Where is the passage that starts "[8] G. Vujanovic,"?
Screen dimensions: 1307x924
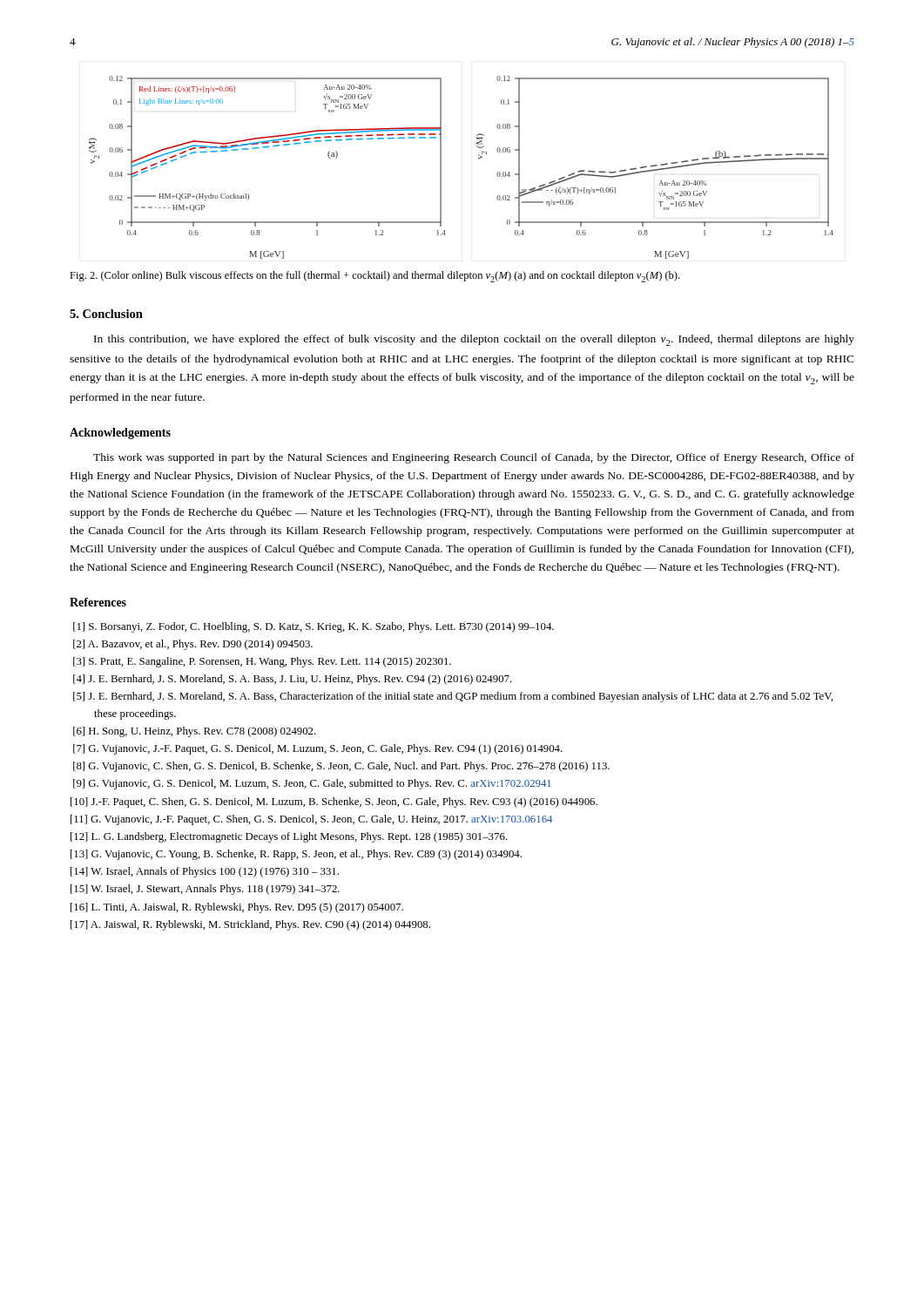click(340, 766)
